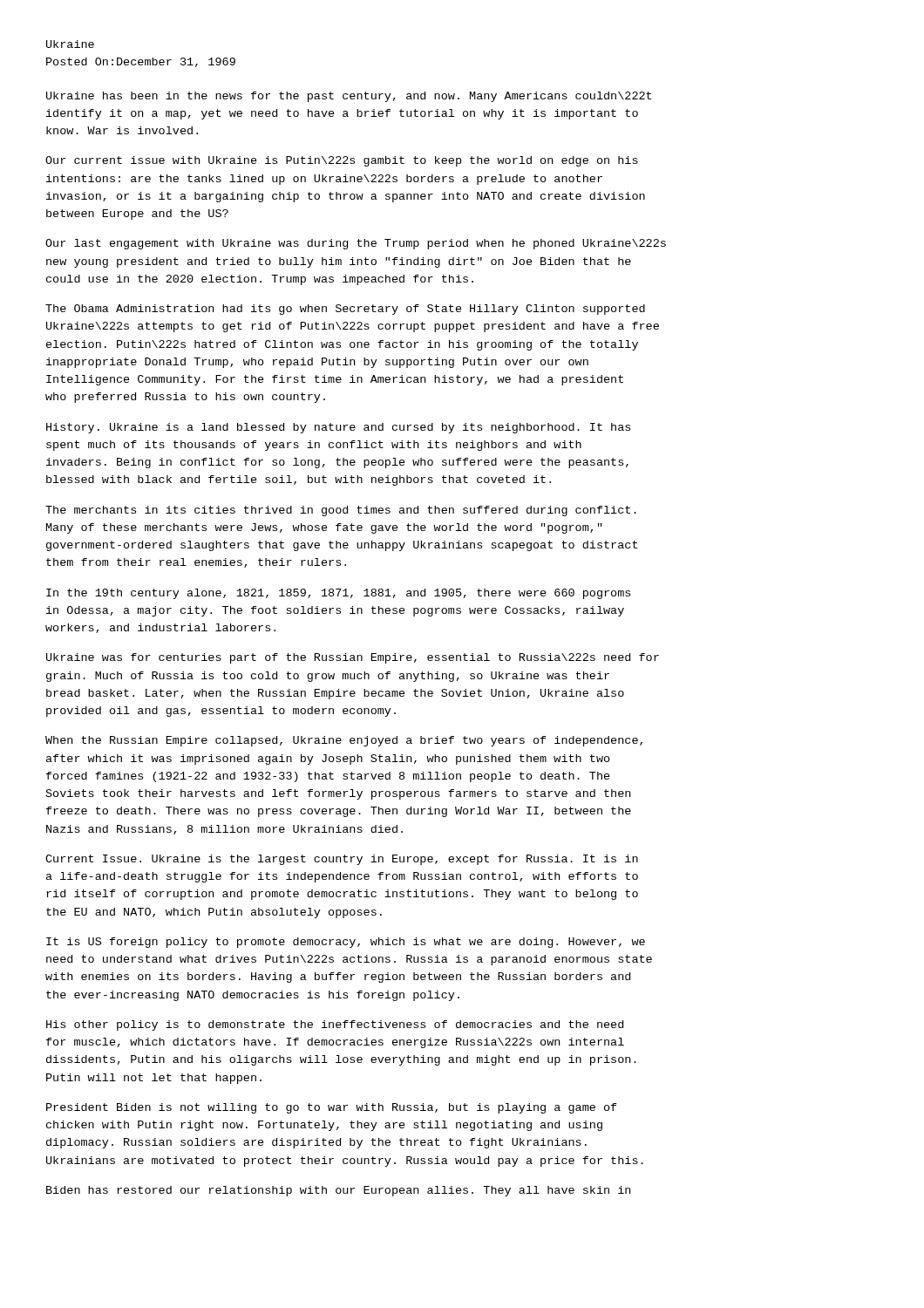Click on the text block that says "In the 19th century"
Screen dimensions: 1308x924
point(338,611)
